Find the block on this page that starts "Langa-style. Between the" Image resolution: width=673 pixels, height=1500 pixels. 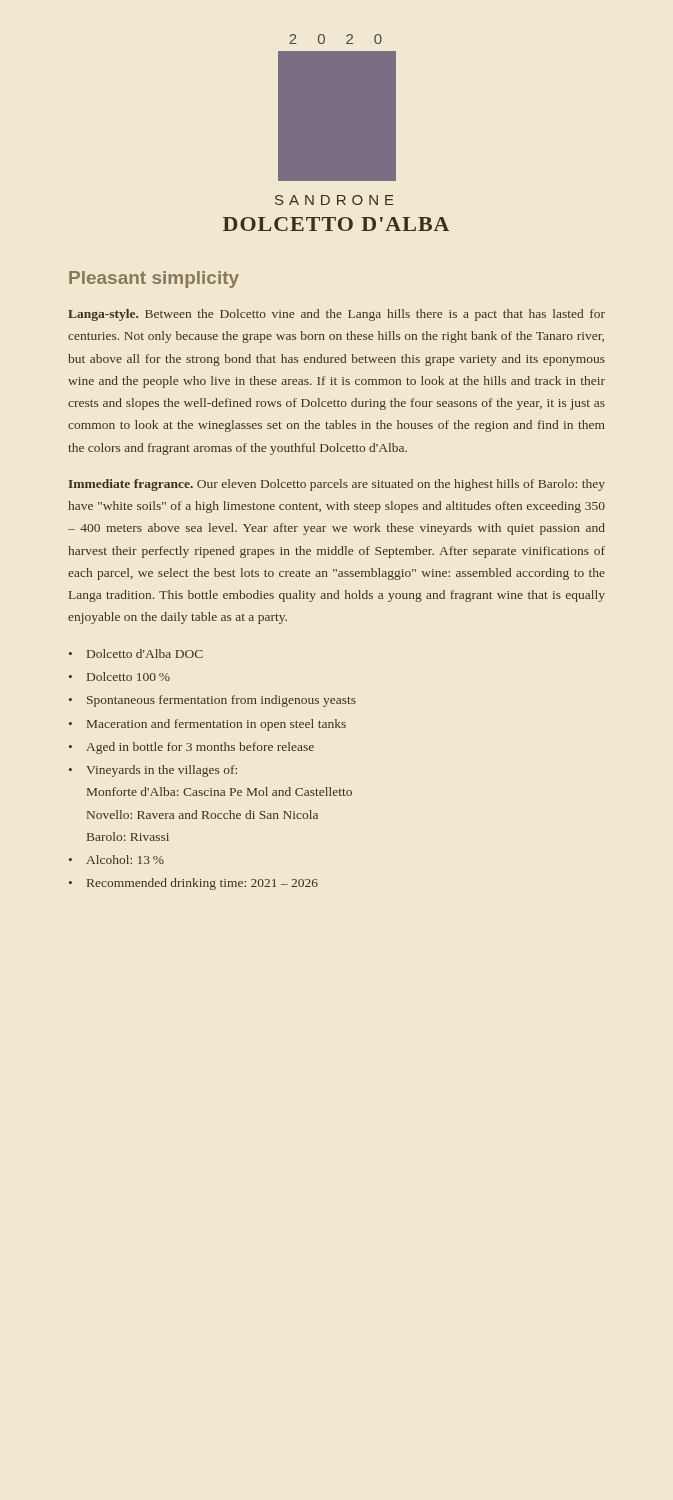[x=336, y=380]
